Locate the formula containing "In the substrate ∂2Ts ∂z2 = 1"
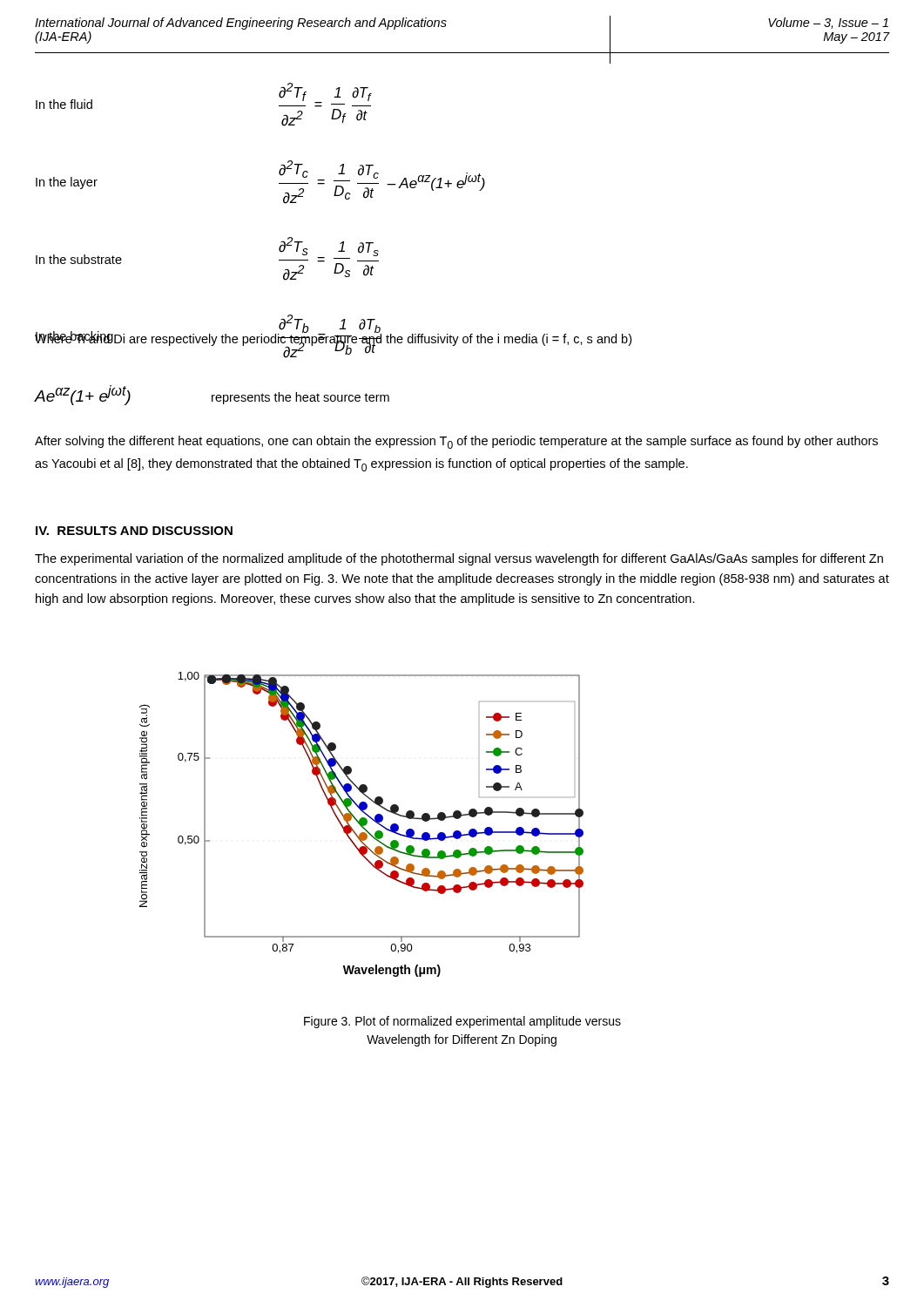This screenshot has width=924, height=1307. [342, 258]
